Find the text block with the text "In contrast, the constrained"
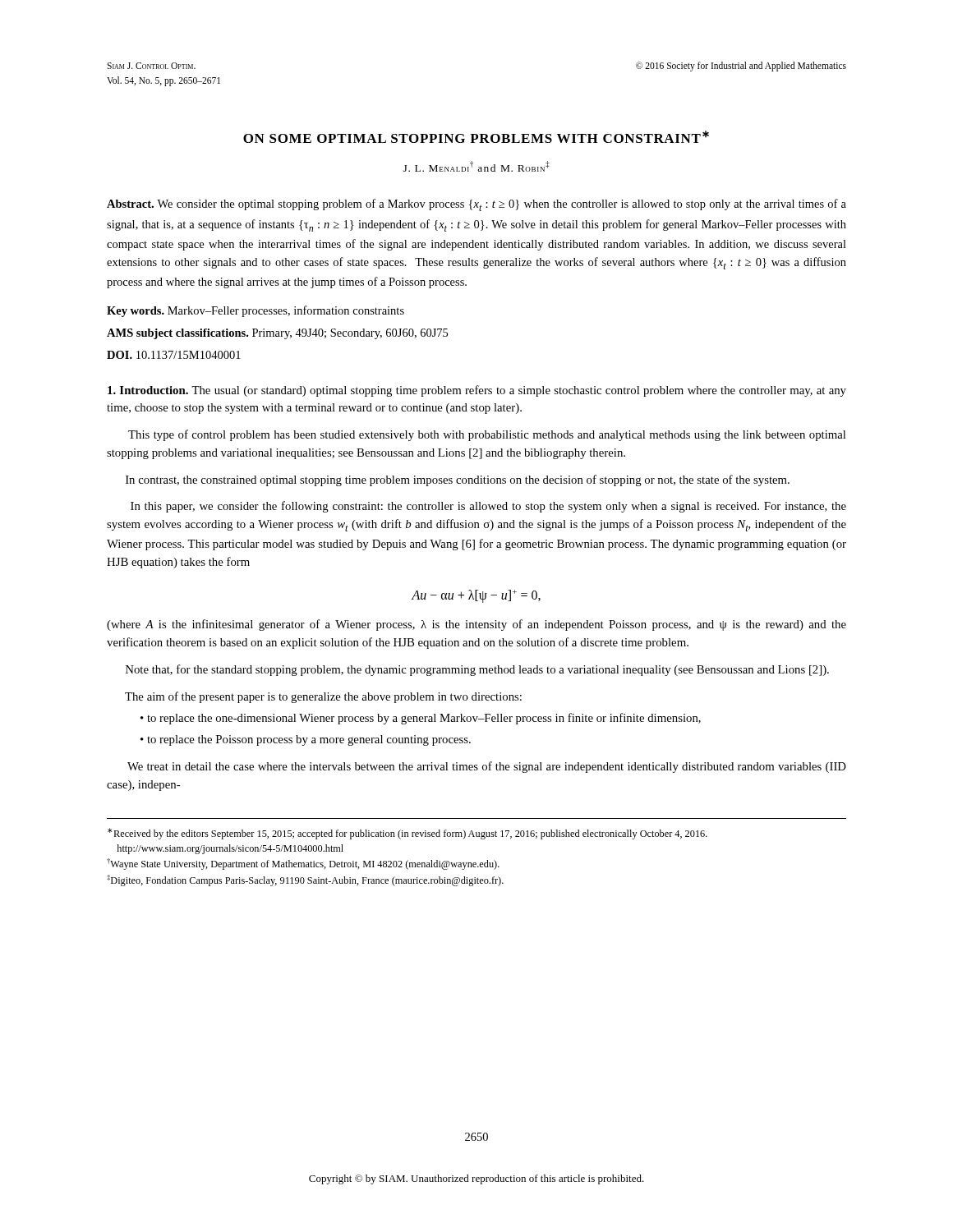Image resolution: width=953 pixels, height=1232 pixels. click(x=448, y=479)
